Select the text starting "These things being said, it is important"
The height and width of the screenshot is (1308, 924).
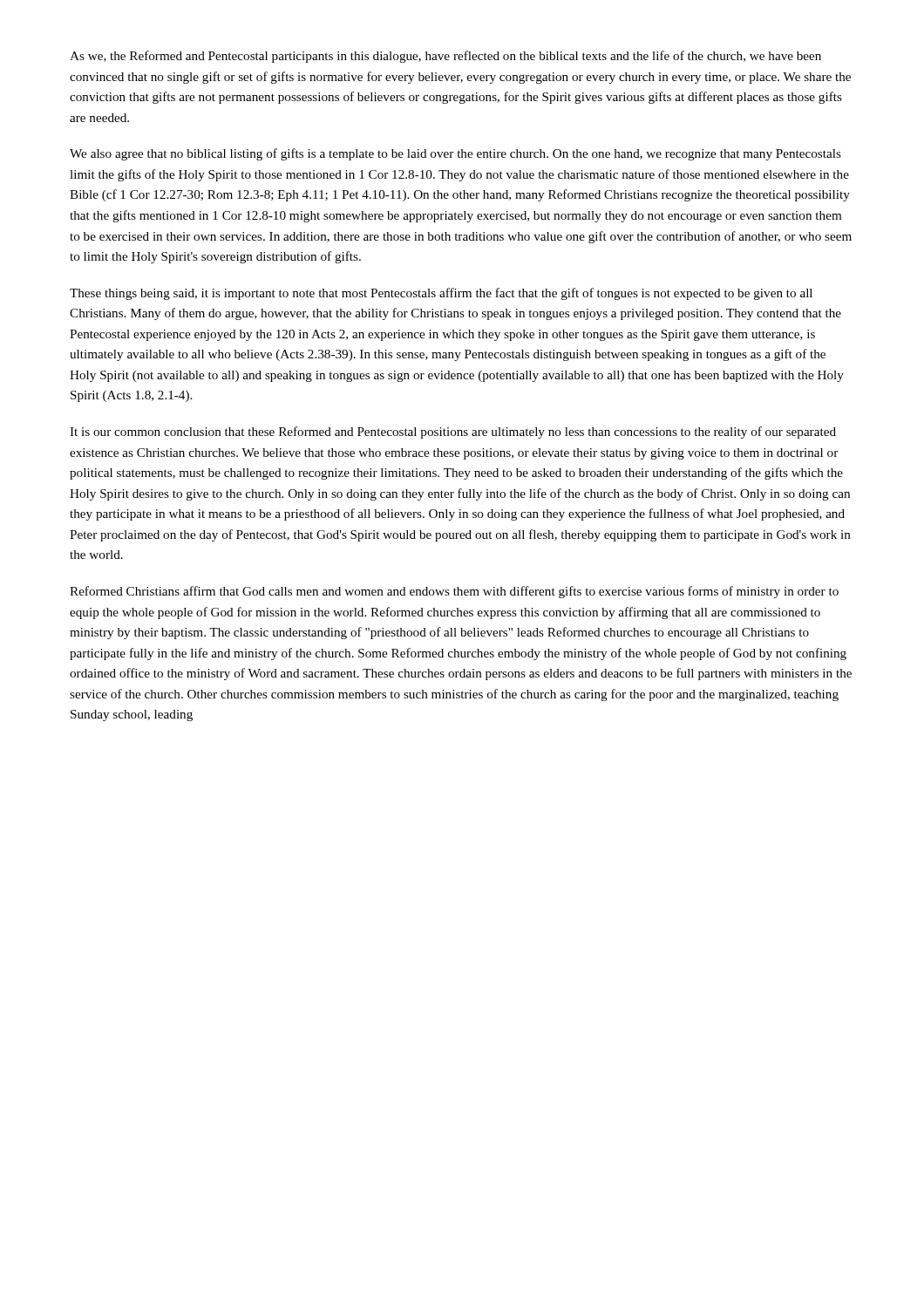tap(457, 344)
